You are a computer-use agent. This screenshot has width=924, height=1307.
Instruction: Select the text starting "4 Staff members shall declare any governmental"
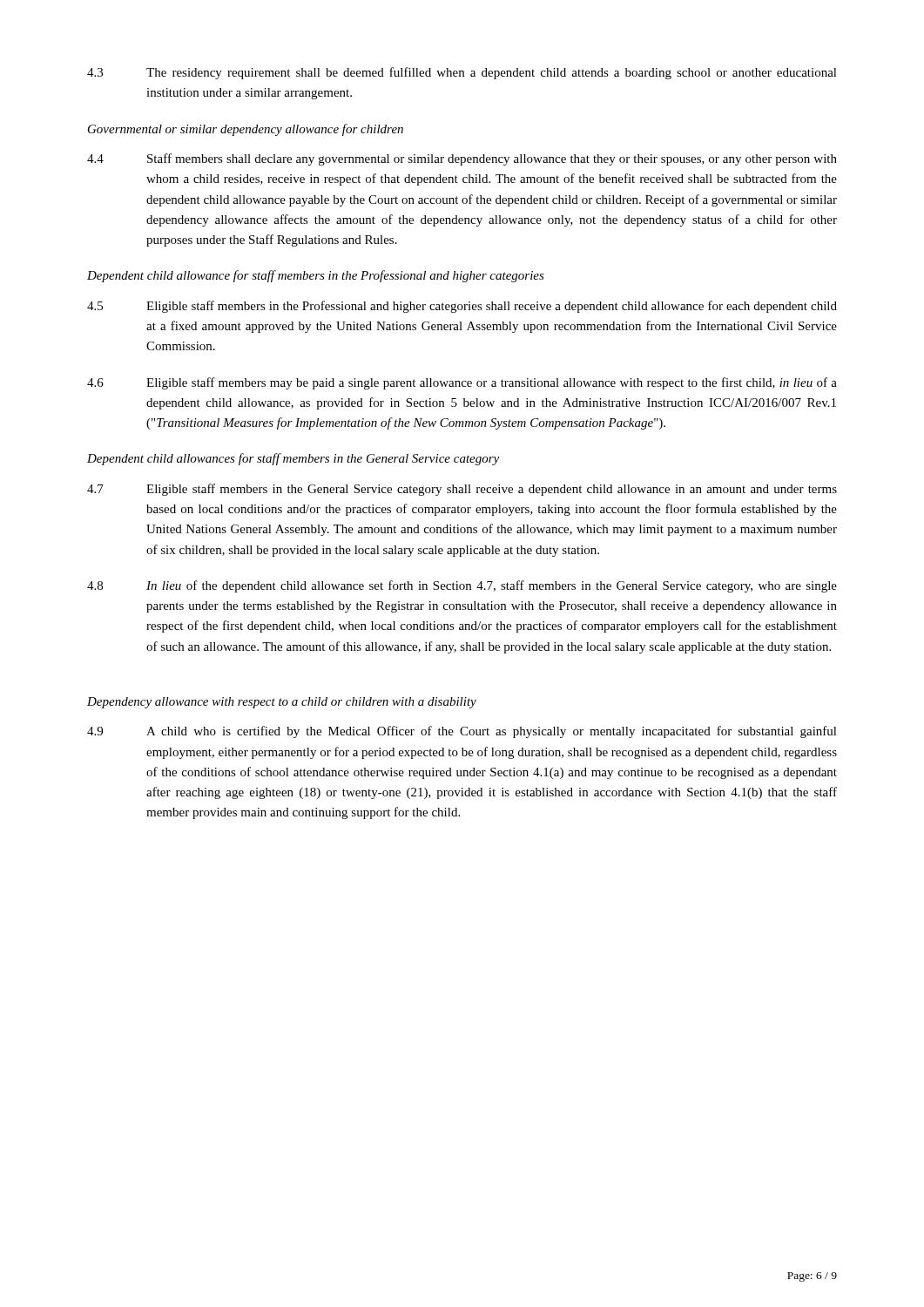coord(462,200)
